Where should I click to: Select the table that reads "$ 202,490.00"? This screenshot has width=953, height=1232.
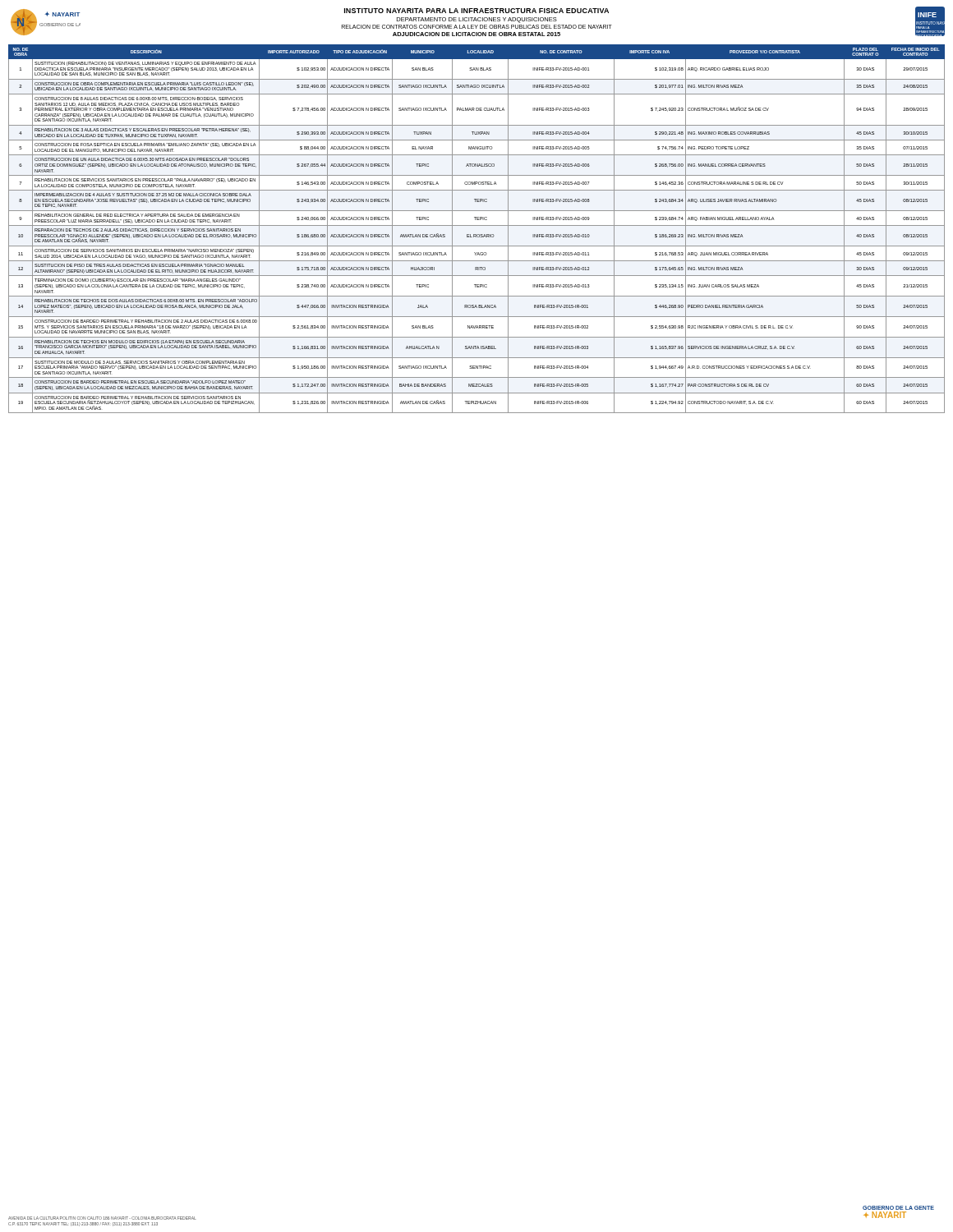[x=476, y=227]
